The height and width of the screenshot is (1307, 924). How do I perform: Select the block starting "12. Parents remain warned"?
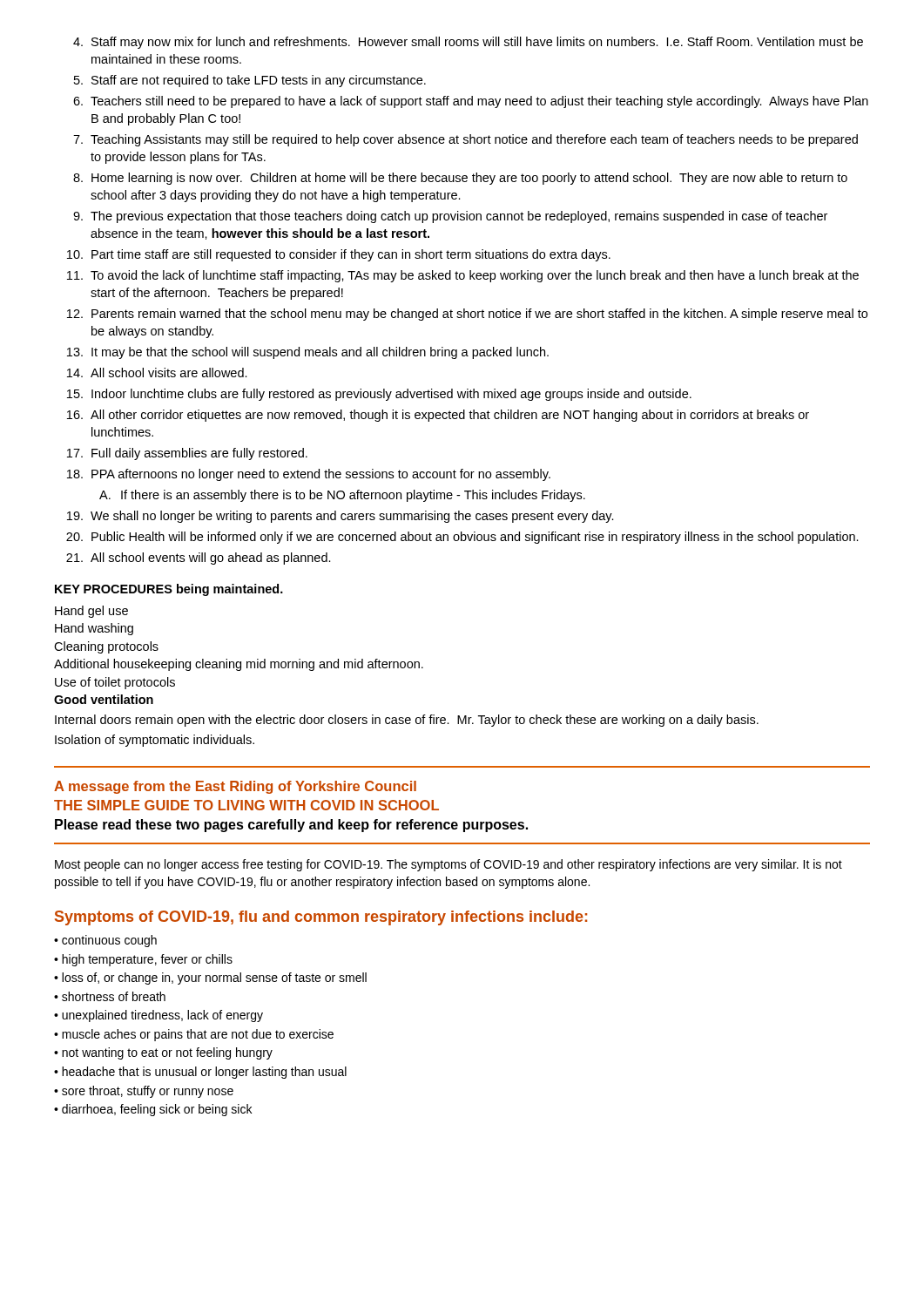pyautogui.click(x=462, y=322)
